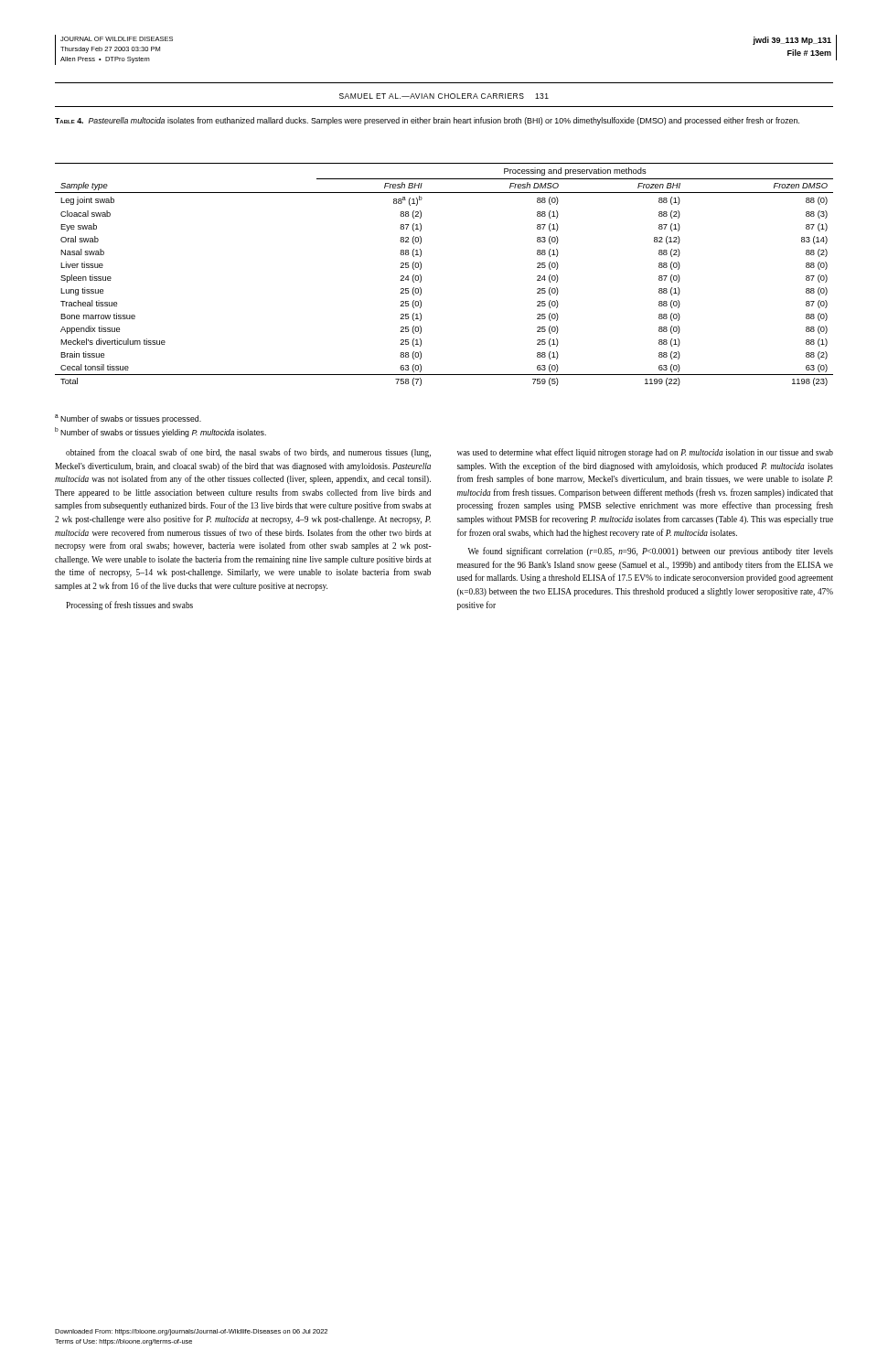Locate the region starting "obtained from the cloacal swab of one bird,"
Viewport: 888px width, 1372px height.
pos(243,529)
